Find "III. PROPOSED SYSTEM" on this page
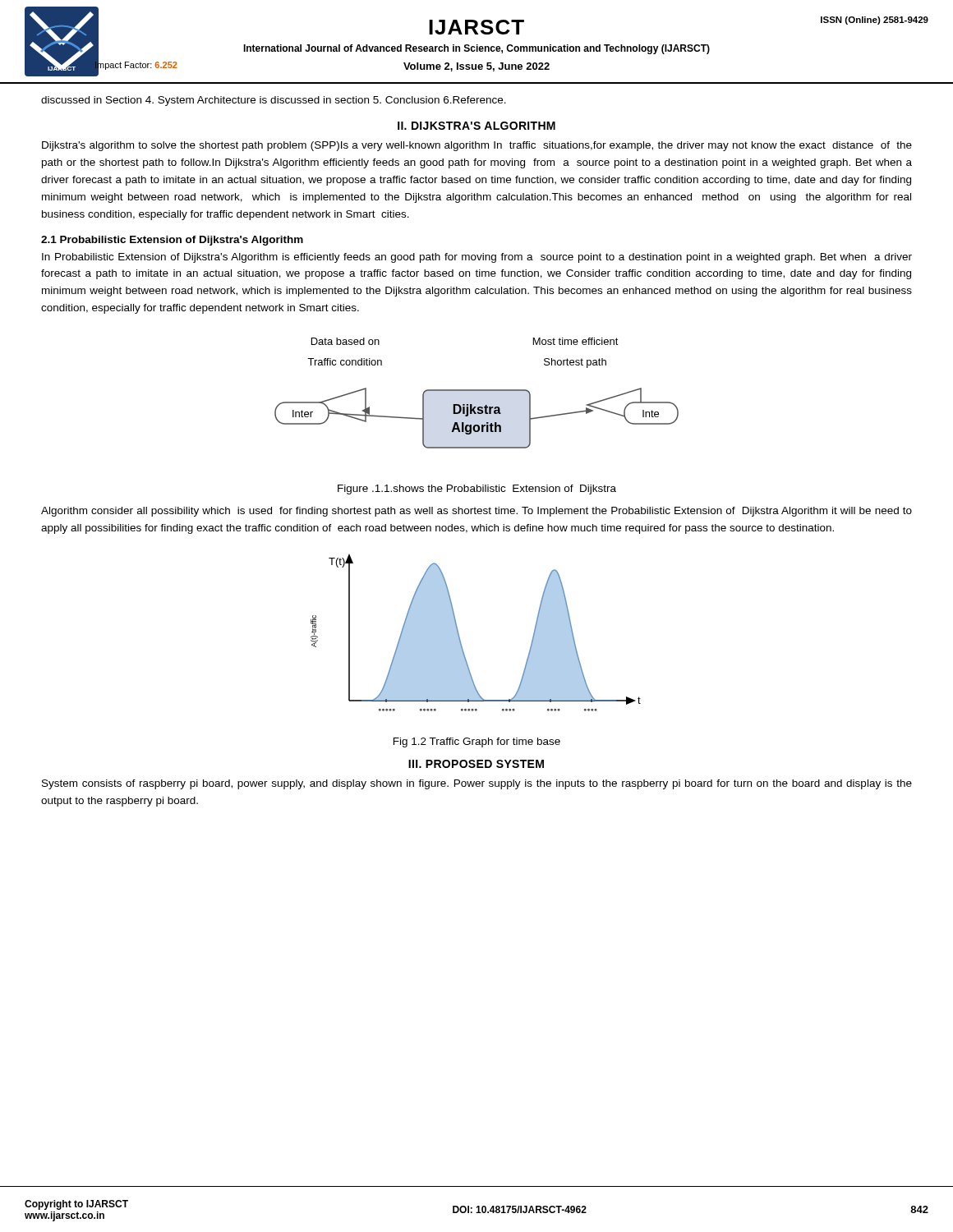This screenshot has width=953, height=1232. point(476,764)
